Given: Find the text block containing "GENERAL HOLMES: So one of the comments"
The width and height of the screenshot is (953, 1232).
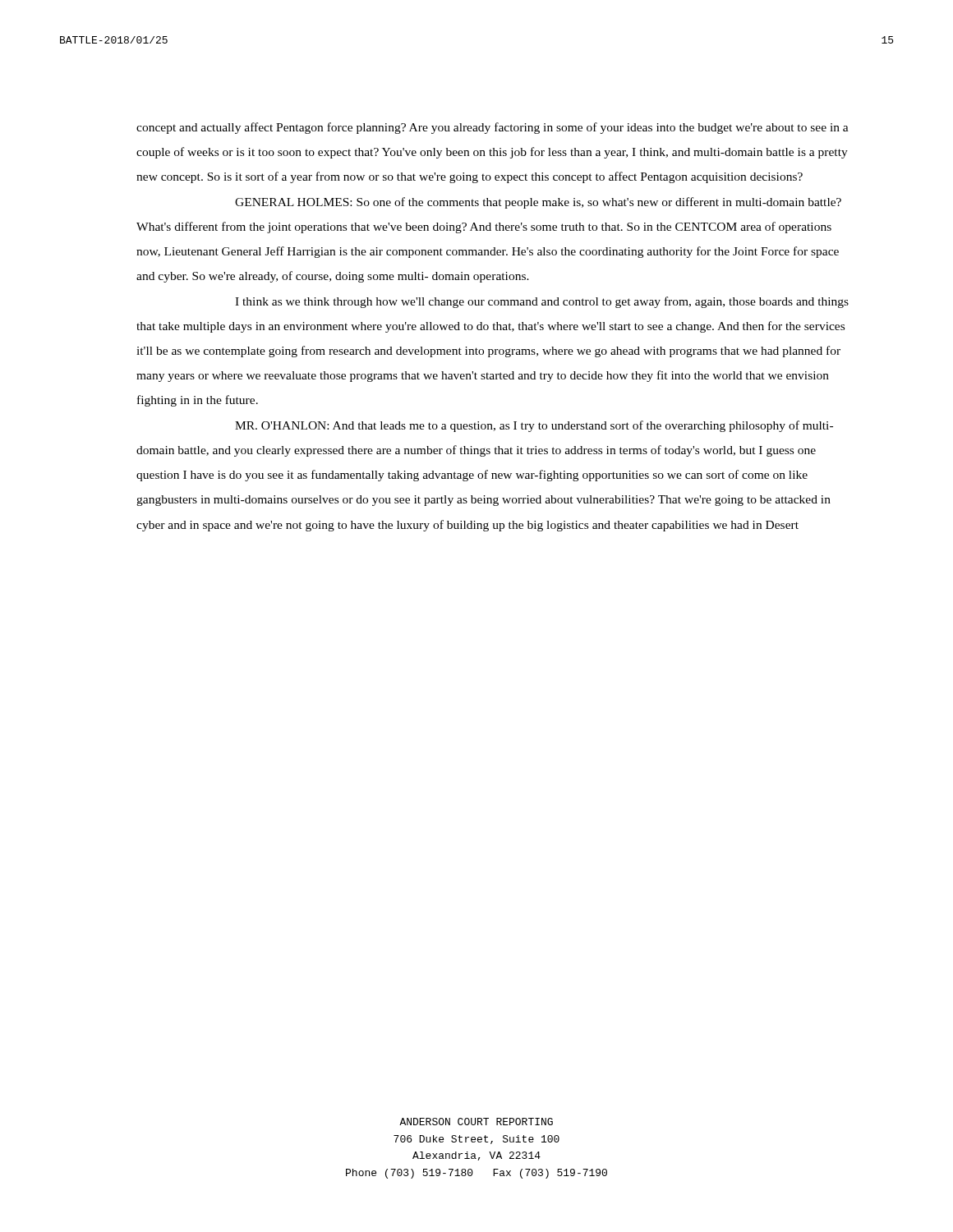Looking at the screenshot, I should tap(489, 239).
